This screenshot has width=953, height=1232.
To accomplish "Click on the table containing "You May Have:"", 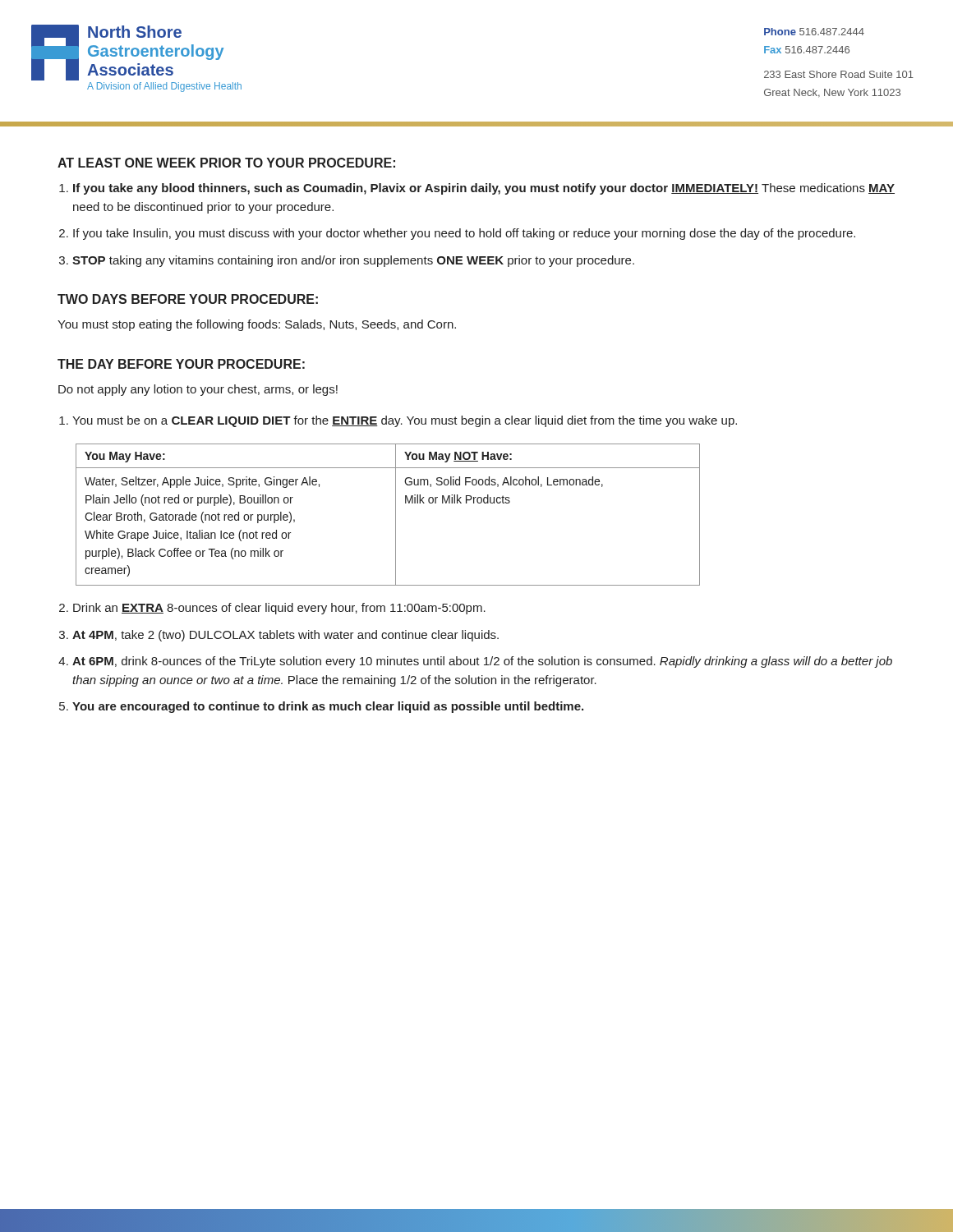I will click(476, 514).
